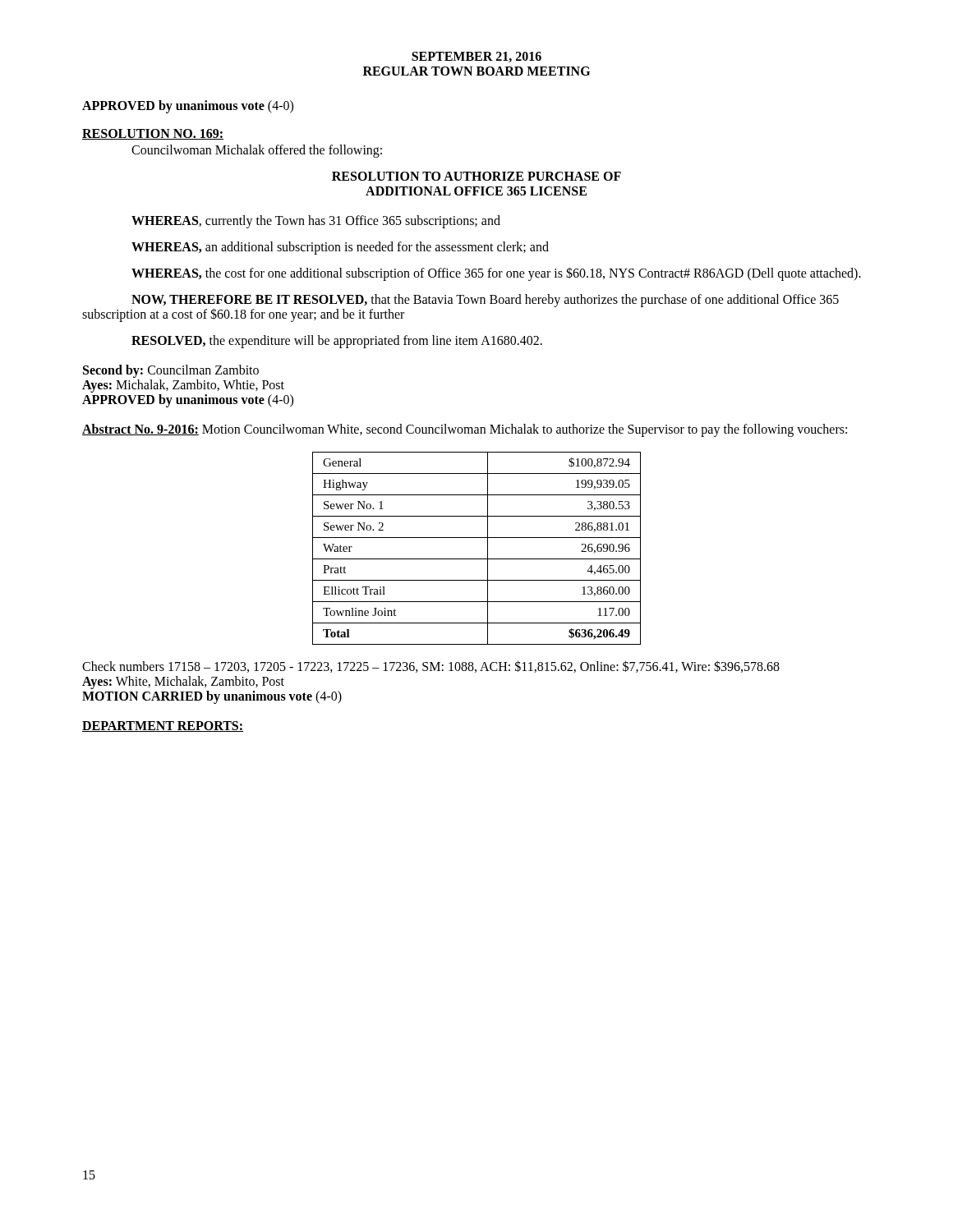Click on the table containing "Townline Joint"
Image resolution: width=953 pixels, height=1232 pixels.
(x=476, y=548)
